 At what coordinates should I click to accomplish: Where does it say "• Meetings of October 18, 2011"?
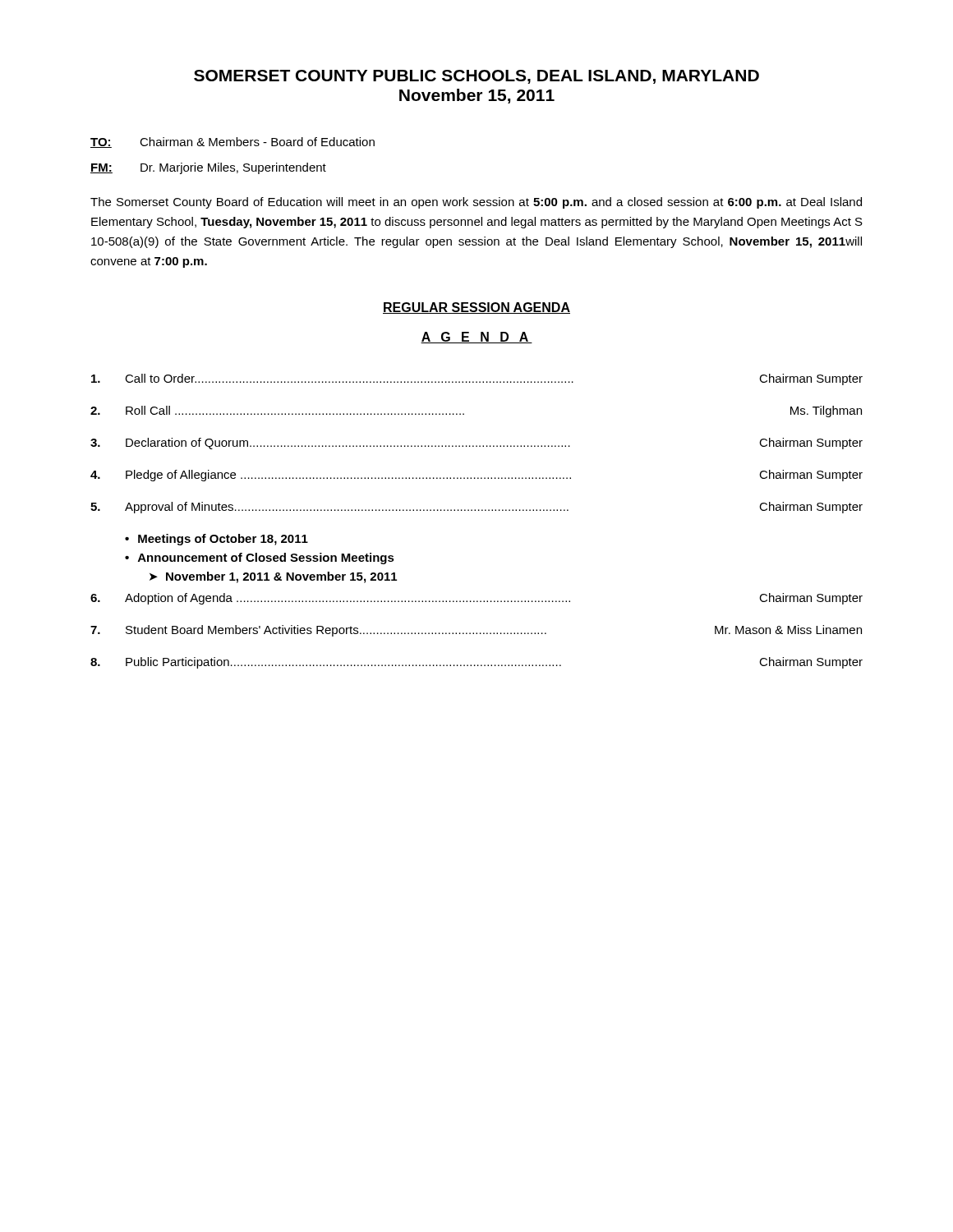[216, 538]
